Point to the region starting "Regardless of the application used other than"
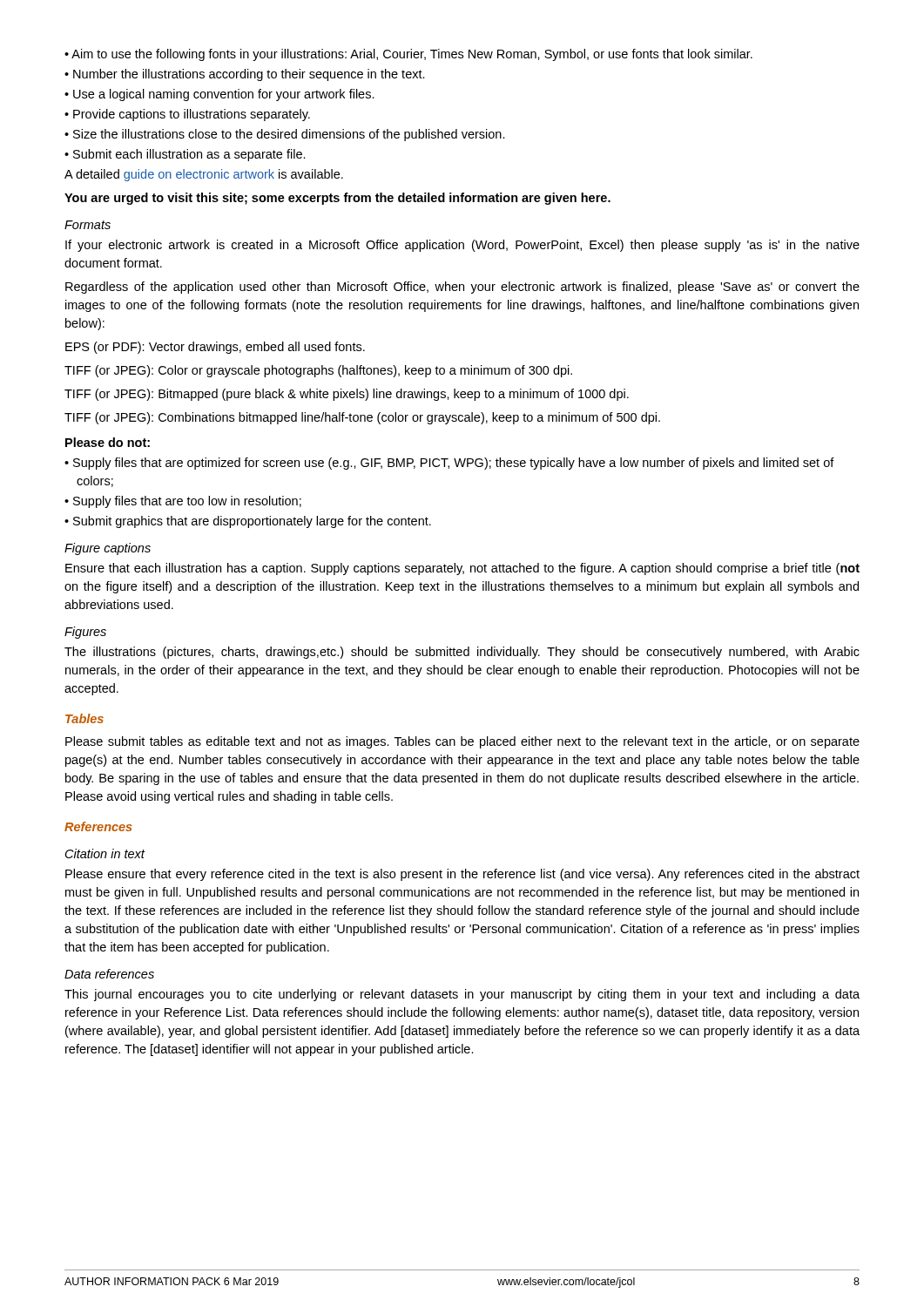 pos(462,306)
